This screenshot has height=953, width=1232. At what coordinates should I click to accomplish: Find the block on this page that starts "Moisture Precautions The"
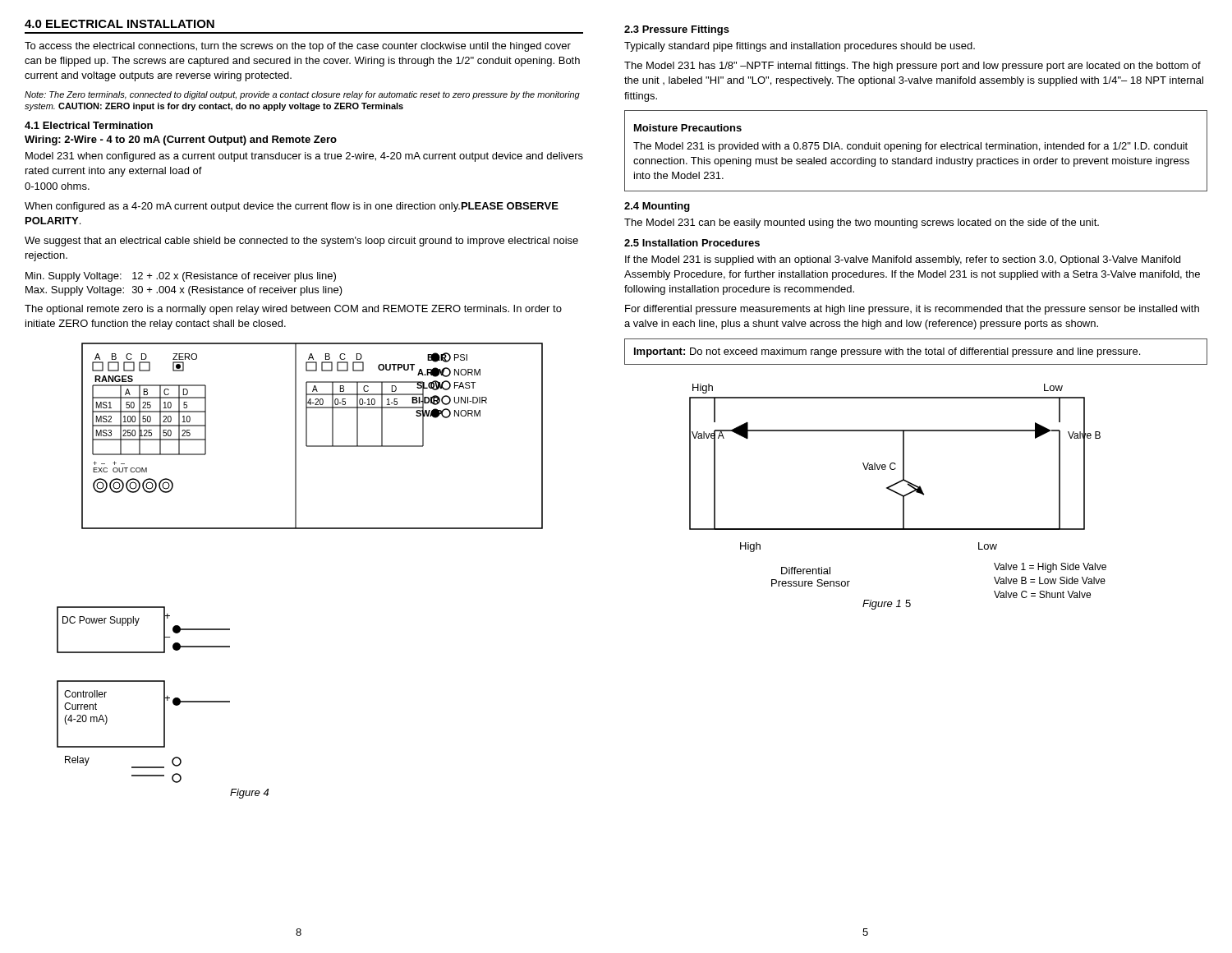tap(916, 152)
